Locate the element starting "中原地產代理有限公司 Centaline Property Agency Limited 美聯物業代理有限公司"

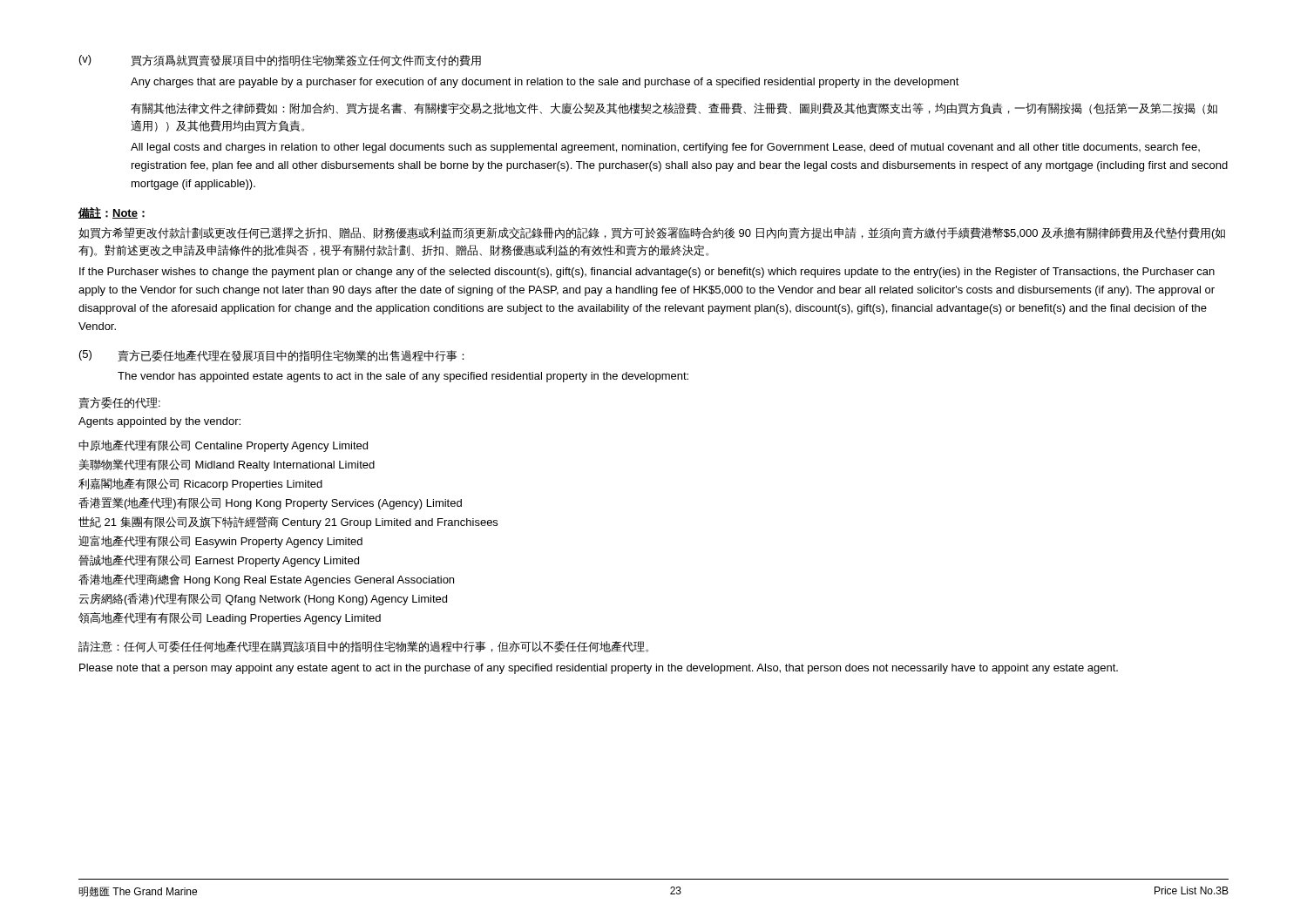pos(223,446)
